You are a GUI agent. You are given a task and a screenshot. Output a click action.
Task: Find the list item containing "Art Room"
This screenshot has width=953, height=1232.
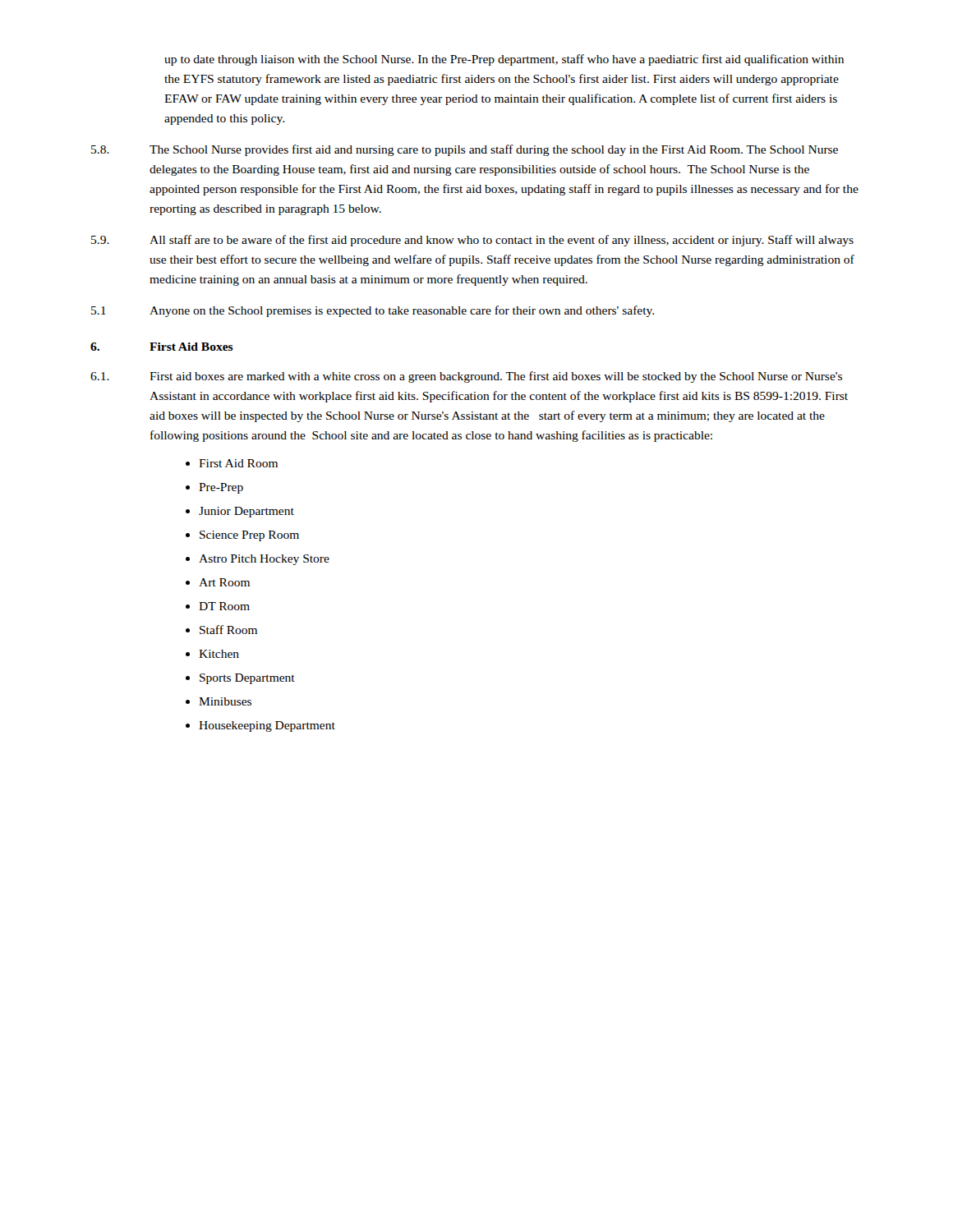224,582
